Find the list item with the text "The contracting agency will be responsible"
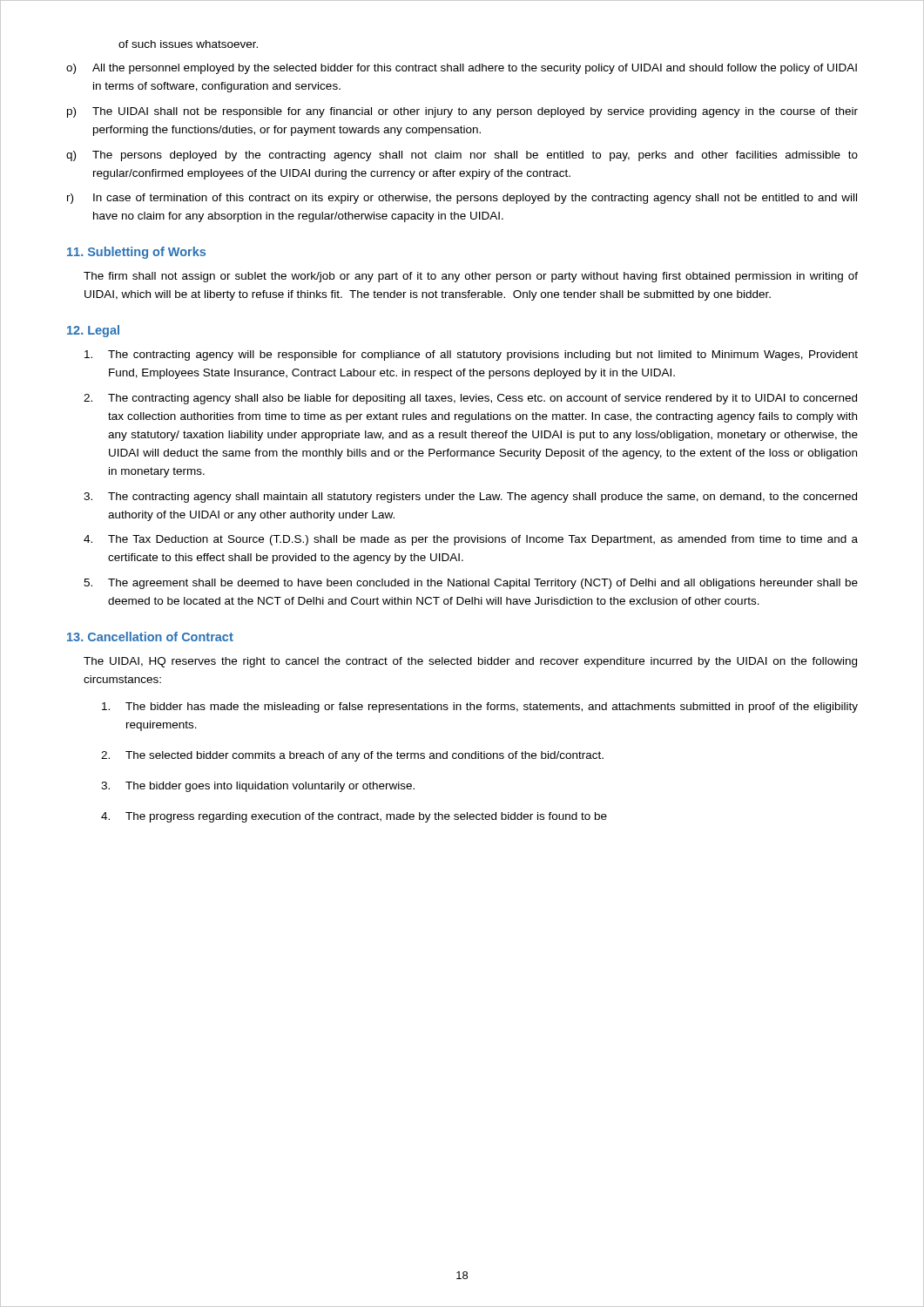The image size is (924, 1307). tap(471, 364)
